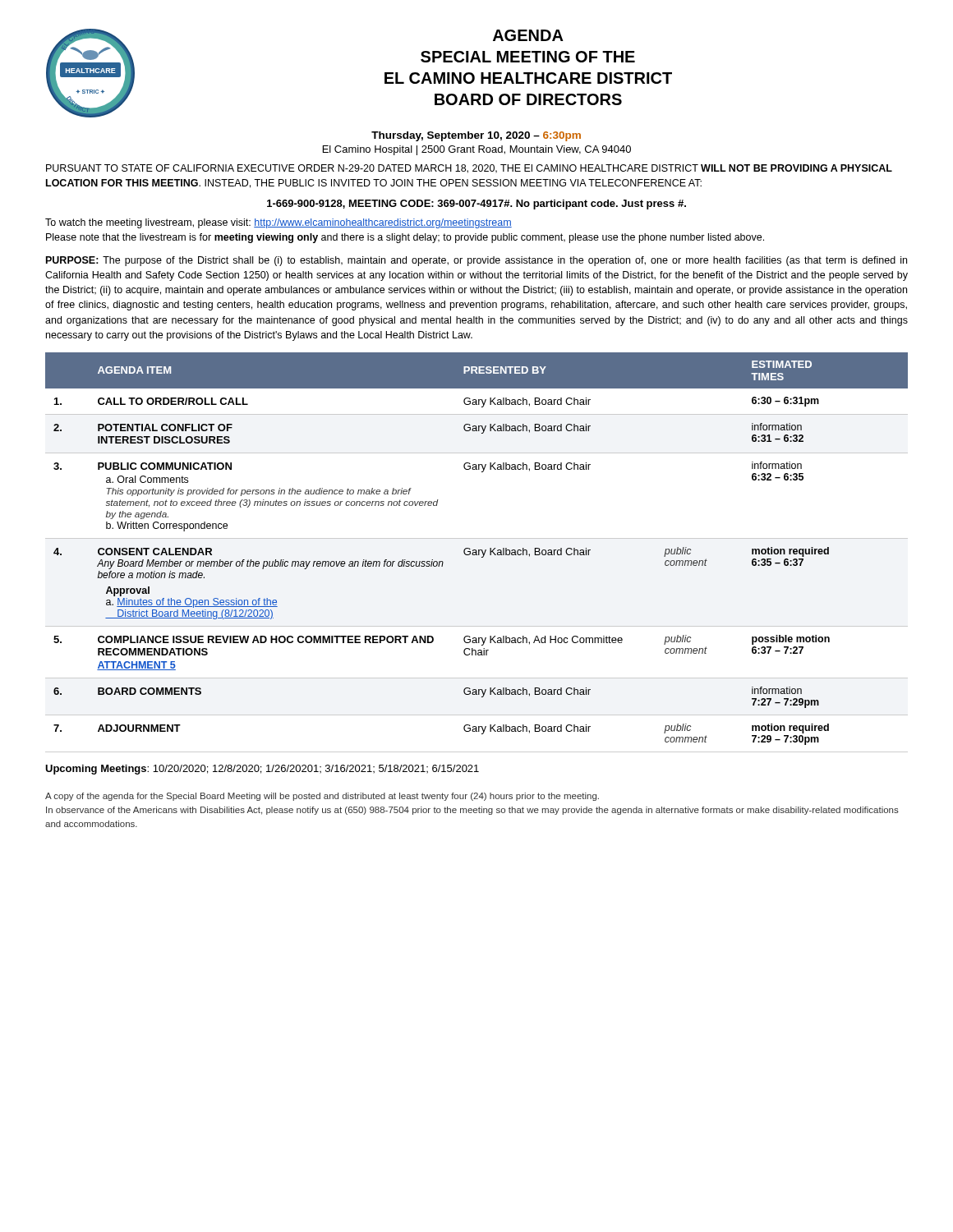Click on the text block that says "PURPOSE: The purpose of the District shall"
953x1232 pixels.
(x=476, y=298)
